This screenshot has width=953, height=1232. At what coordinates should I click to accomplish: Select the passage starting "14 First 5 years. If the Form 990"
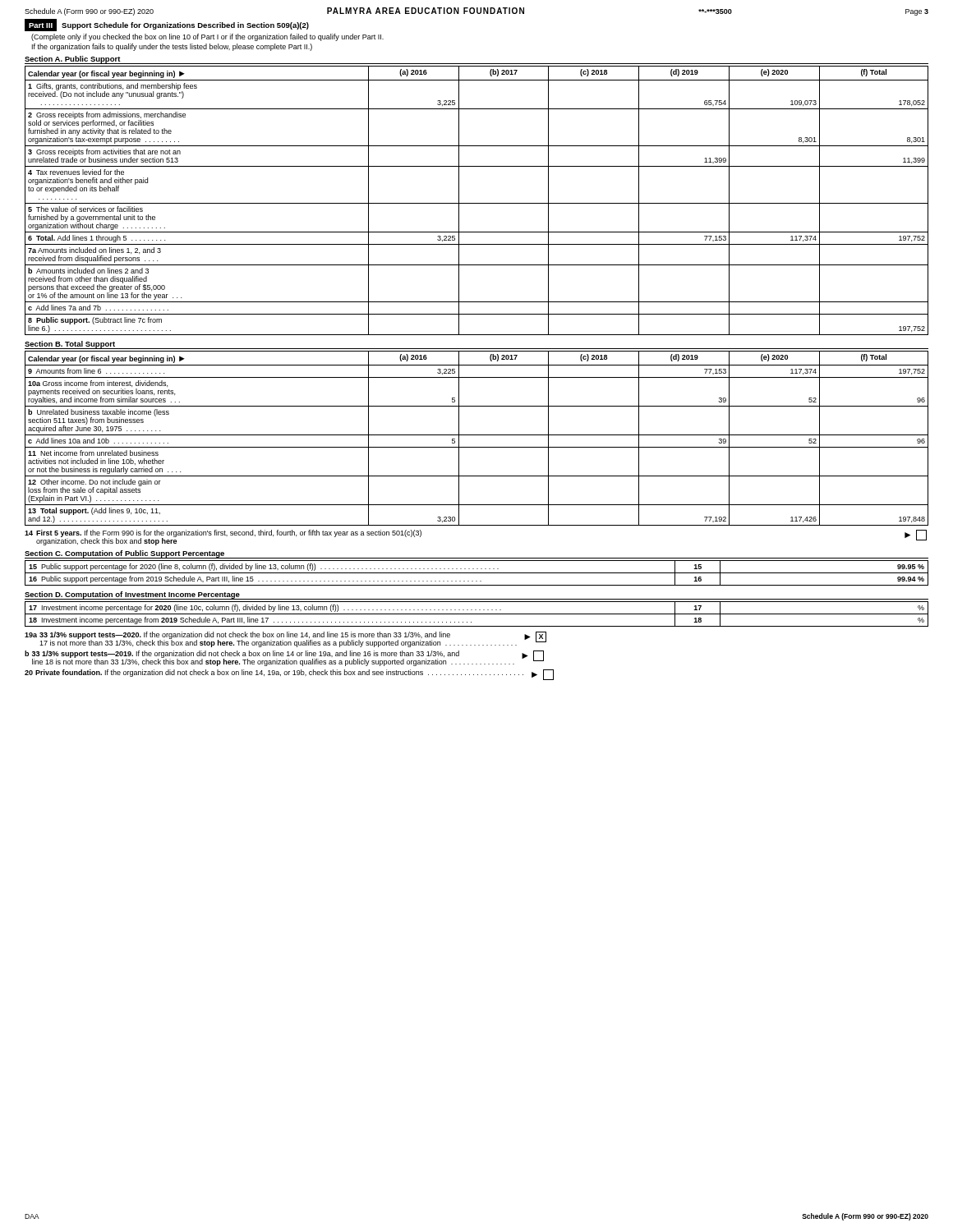tap(162, 538)
